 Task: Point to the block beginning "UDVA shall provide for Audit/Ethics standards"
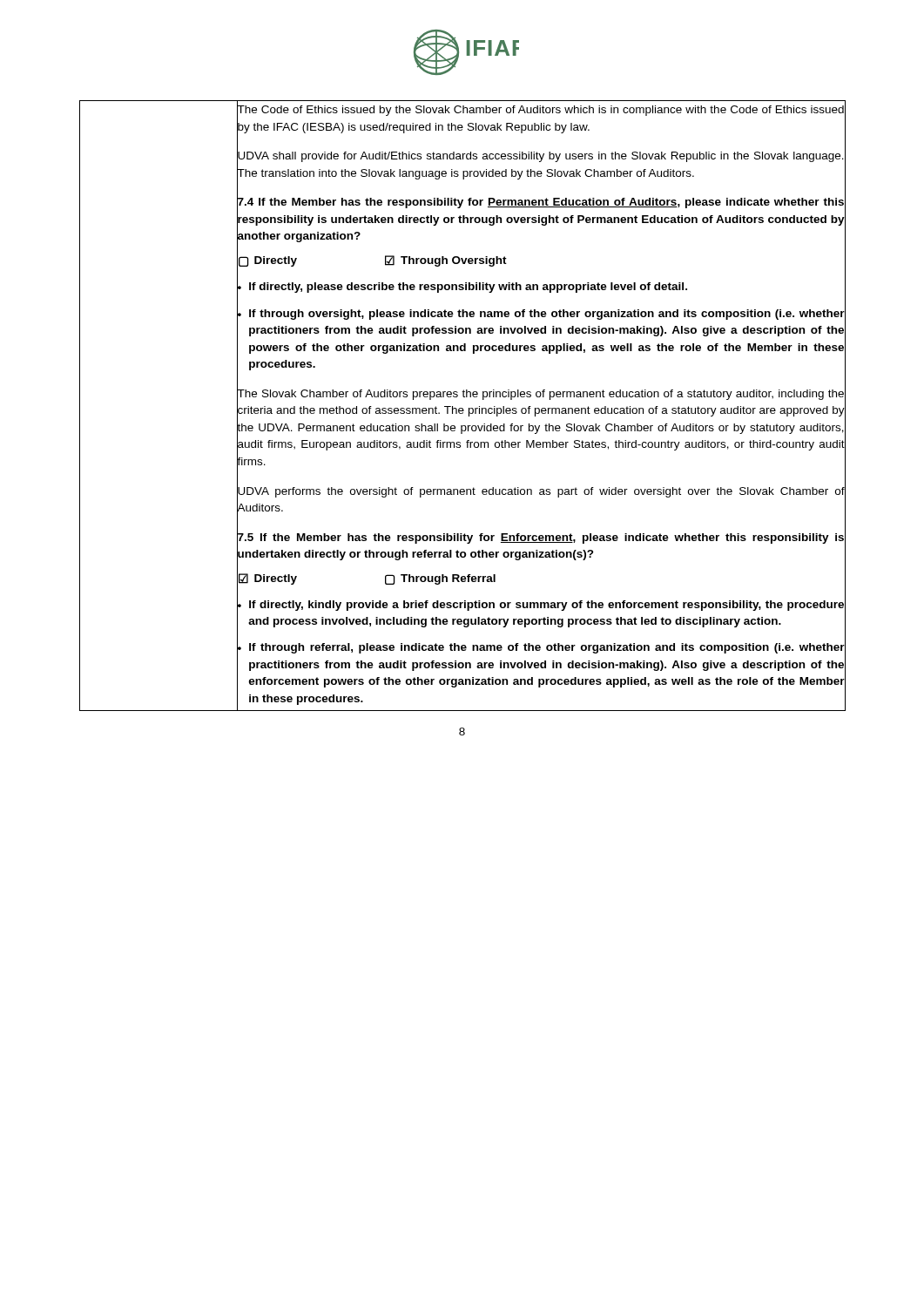[541, 164]
